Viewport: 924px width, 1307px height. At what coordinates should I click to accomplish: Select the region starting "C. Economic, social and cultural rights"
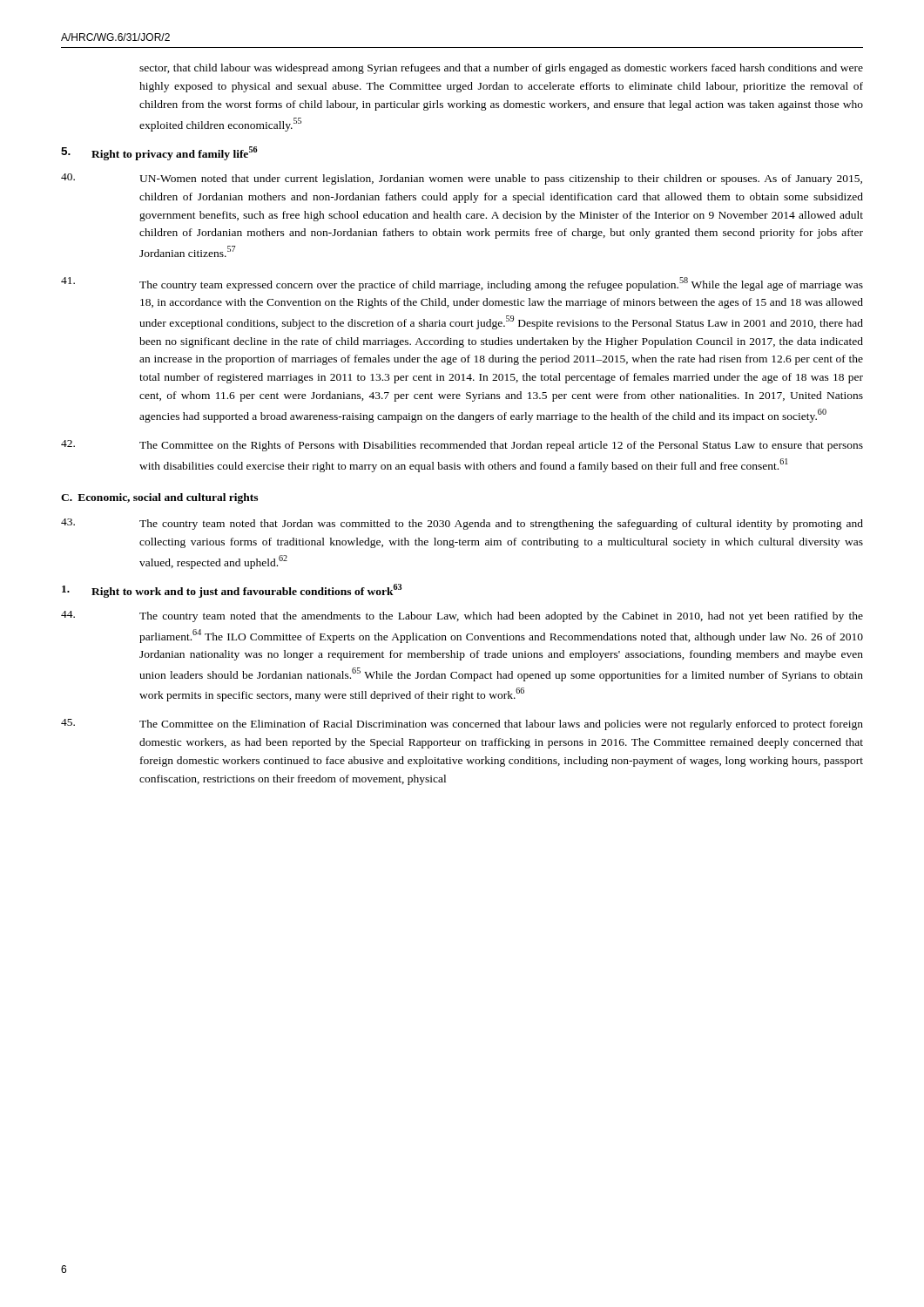tap(160, 498)
